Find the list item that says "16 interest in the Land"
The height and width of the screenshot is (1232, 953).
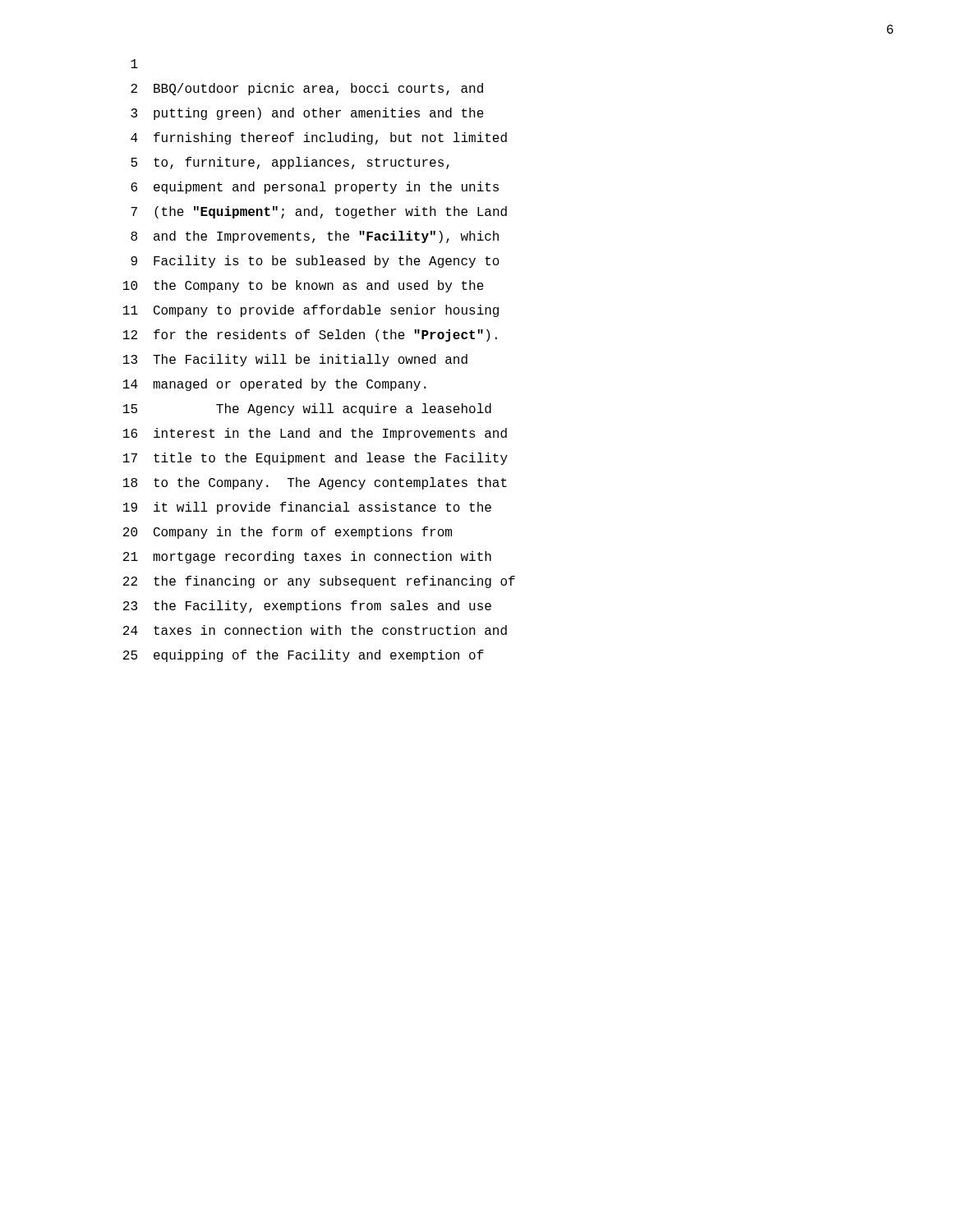[x=303, y=435]
